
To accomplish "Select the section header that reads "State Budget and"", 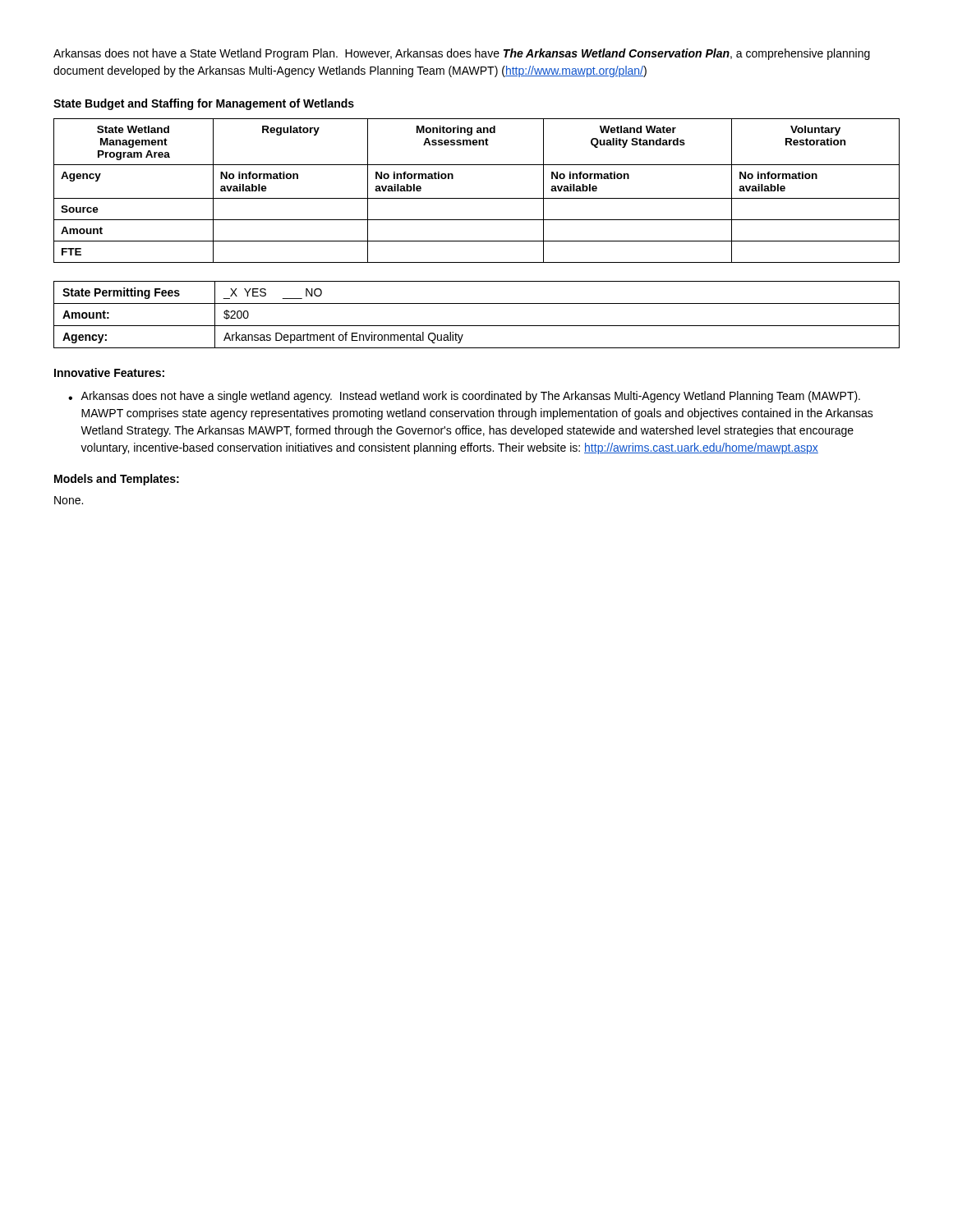I will click(x=204, y=103).
